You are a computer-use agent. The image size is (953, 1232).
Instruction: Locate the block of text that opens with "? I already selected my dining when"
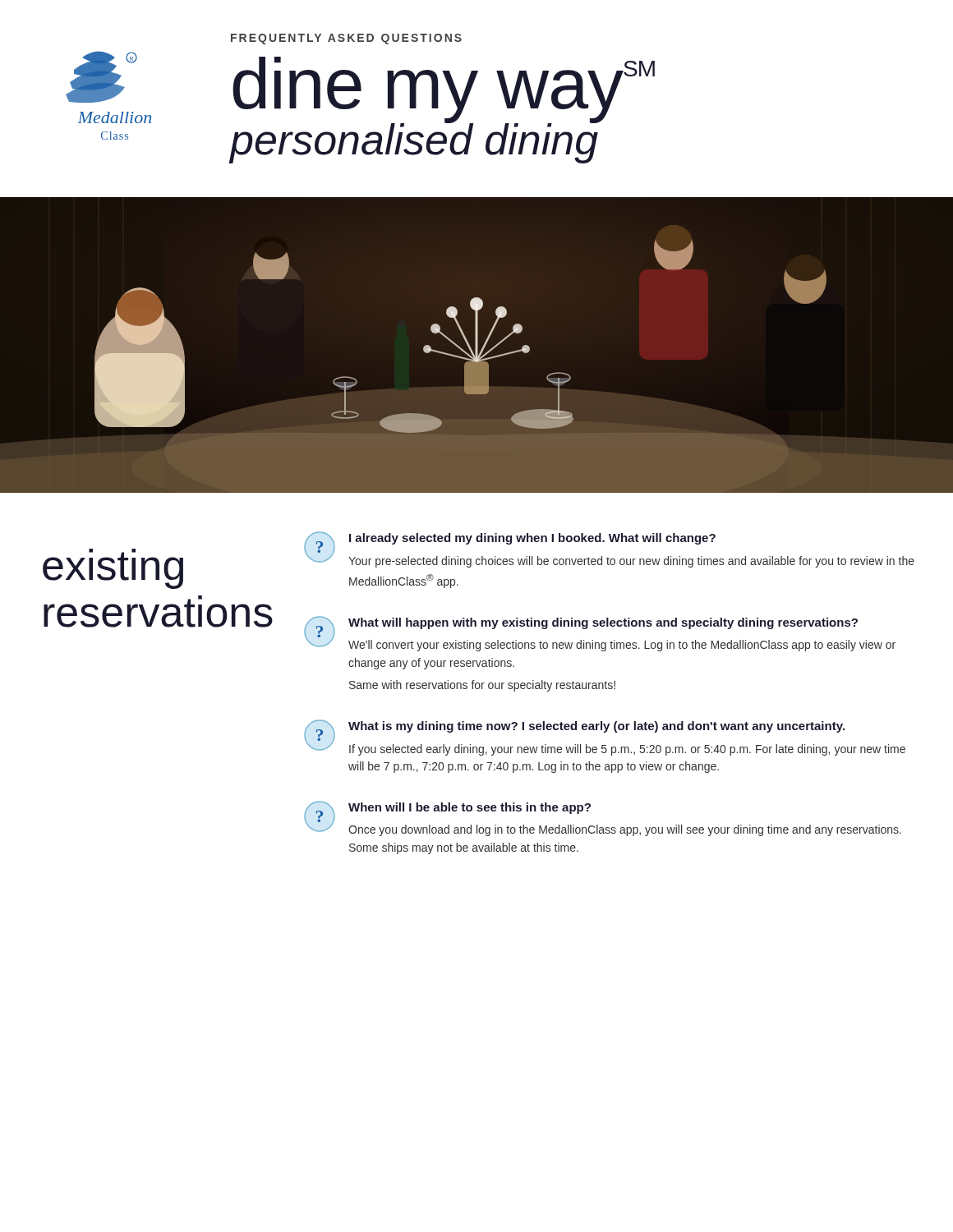click(612, 560)
